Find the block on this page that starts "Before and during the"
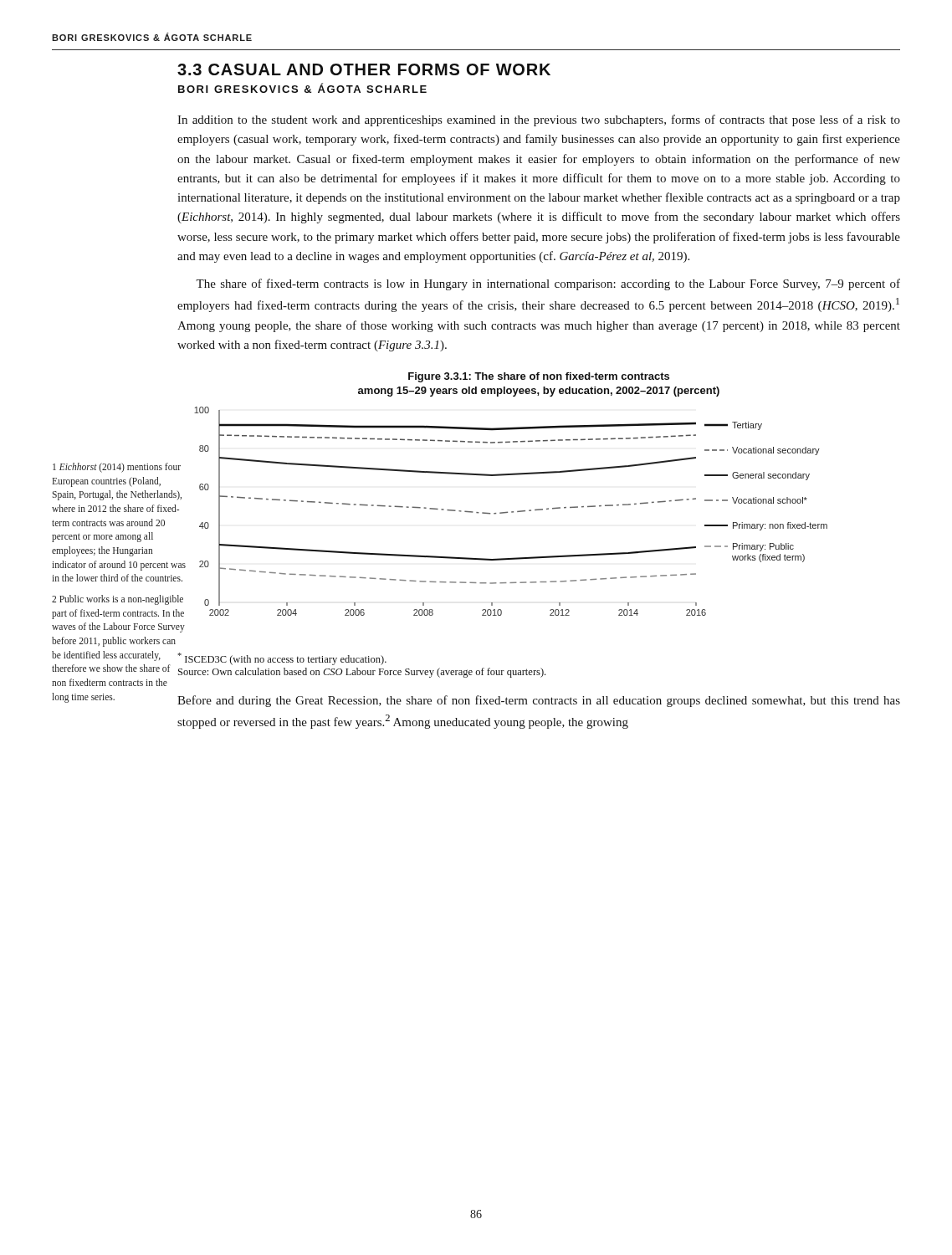Screen dimensions: 1255x952 pyautogui.click(x=539, y=712)
